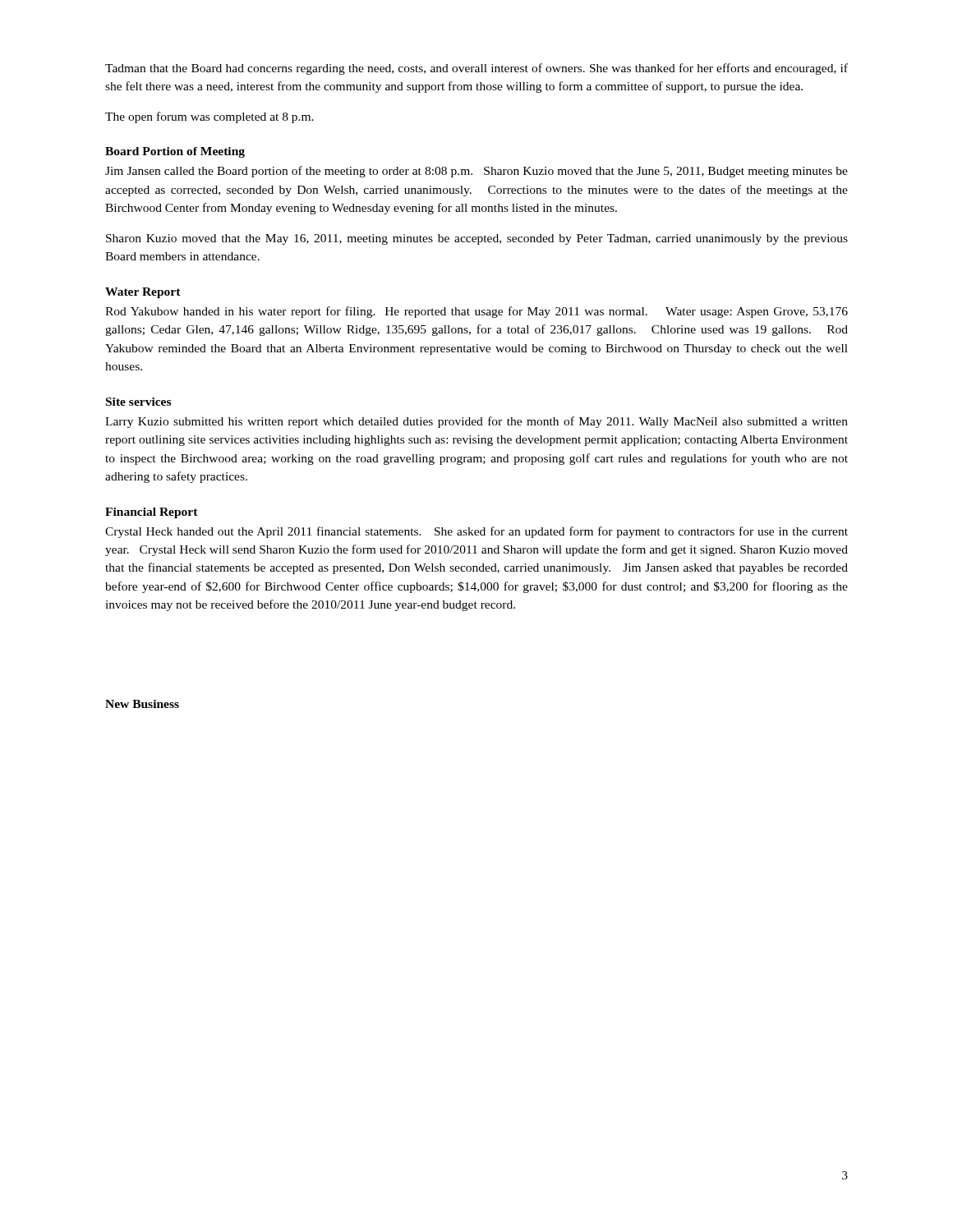Viewport: 953px width, 1232px height.
Task: Locate the element starting "Water Report"
Action: (143, 291)
